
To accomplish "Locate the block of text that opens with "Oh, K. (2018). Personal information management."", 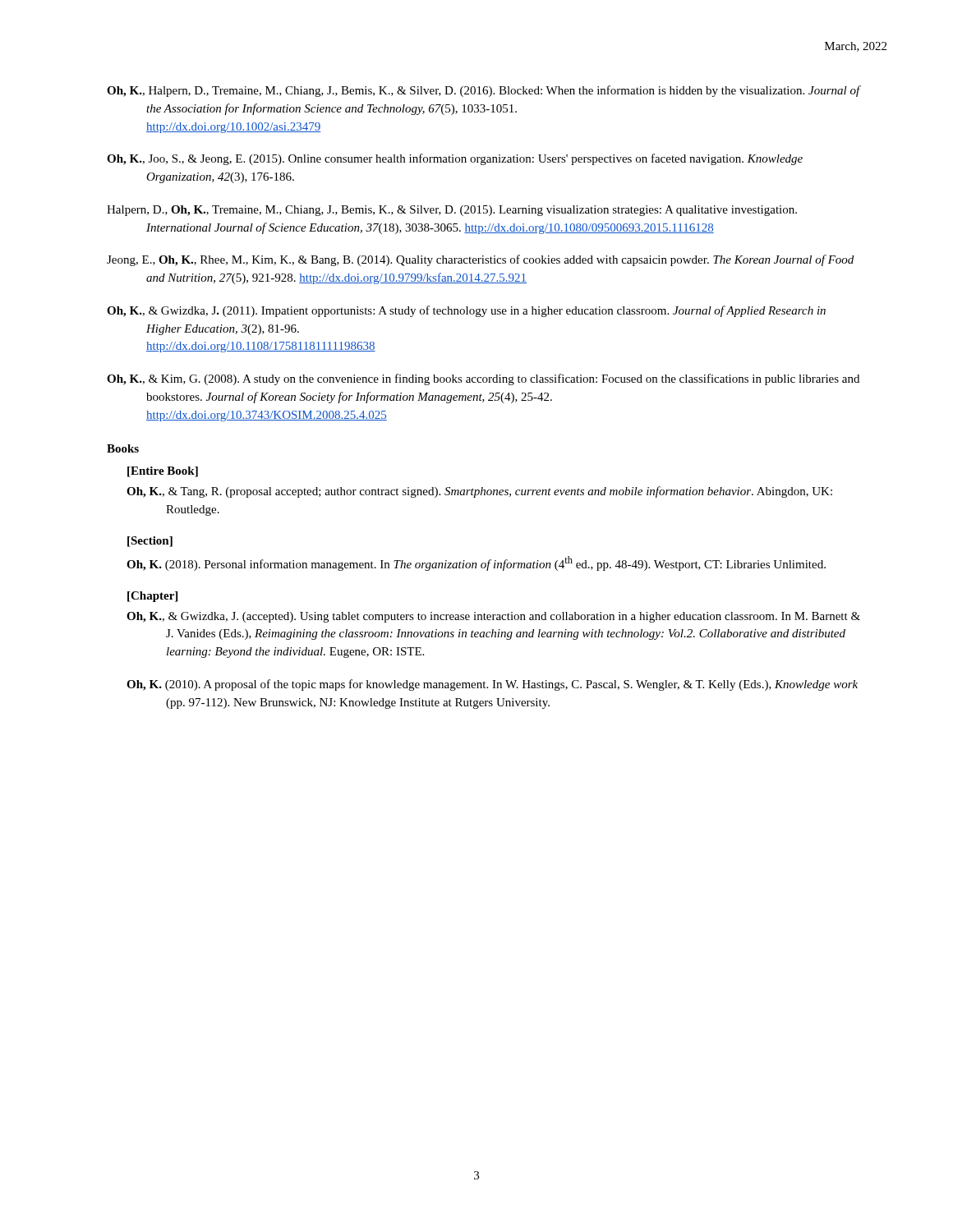I will point(495,563).
